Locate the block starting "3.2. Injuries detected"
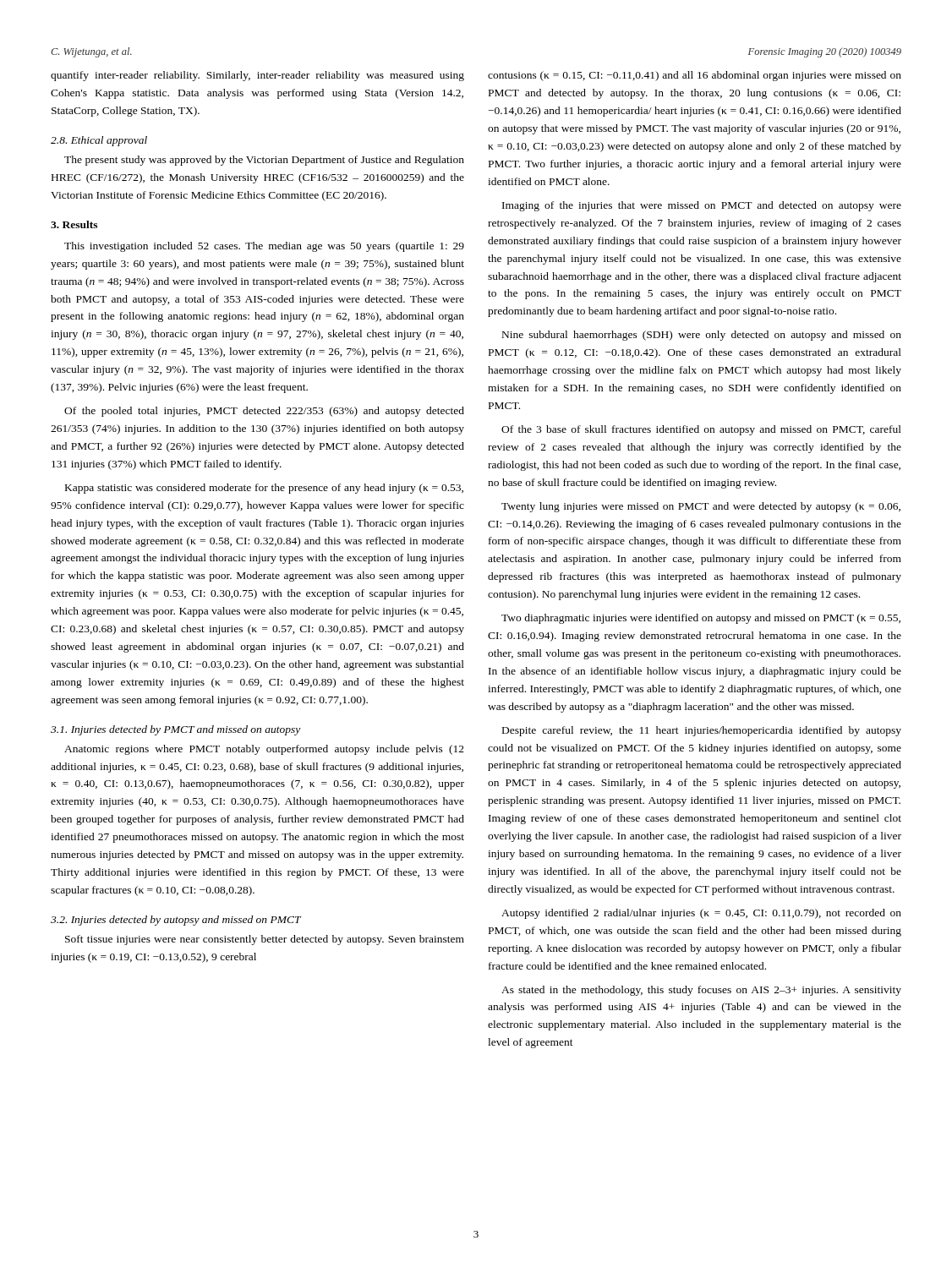Image resolution: width=952 pixels, height=1268 pixels. 257,920
